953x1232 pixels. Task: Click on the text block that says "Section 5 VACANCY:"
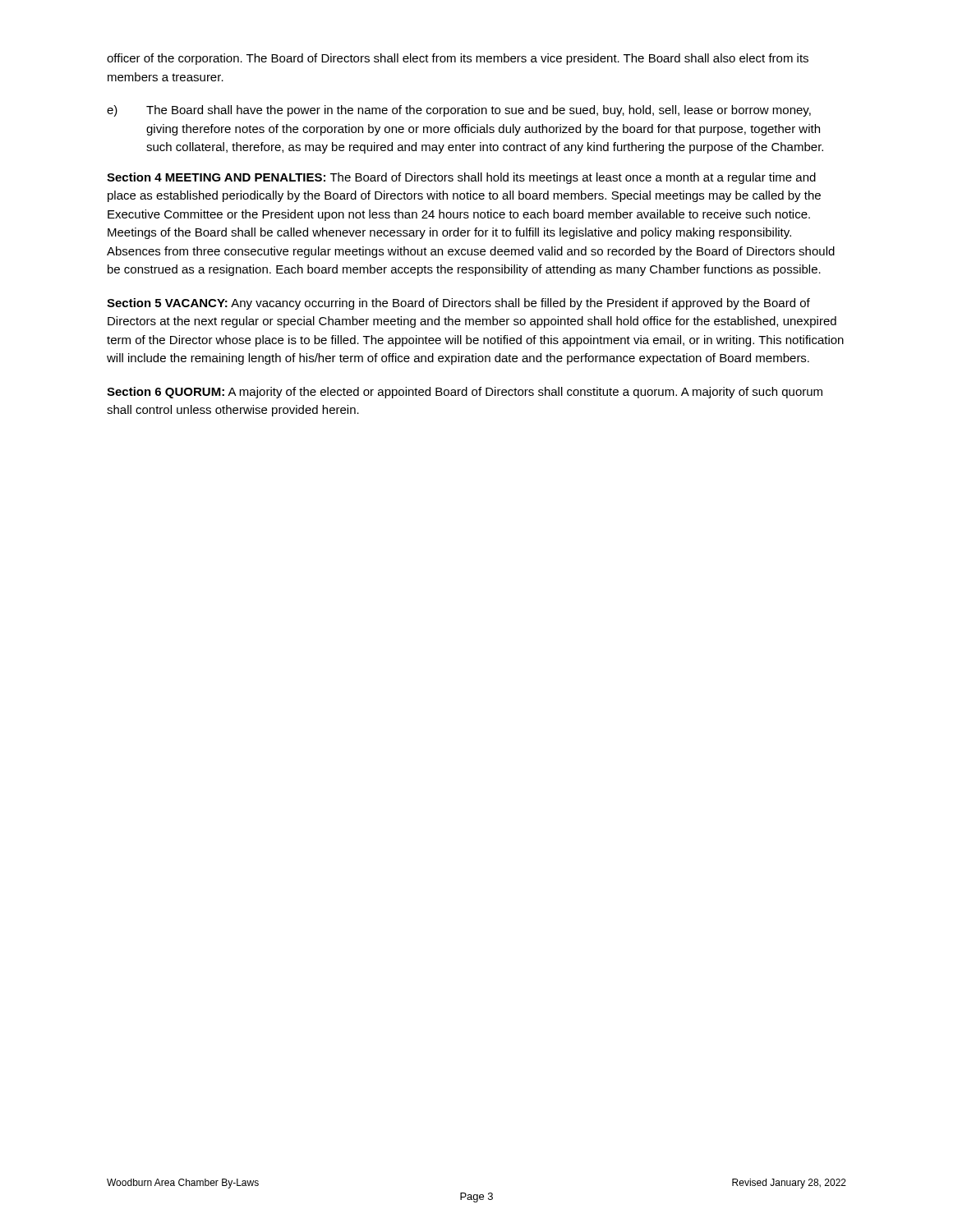tap(475, 330)
